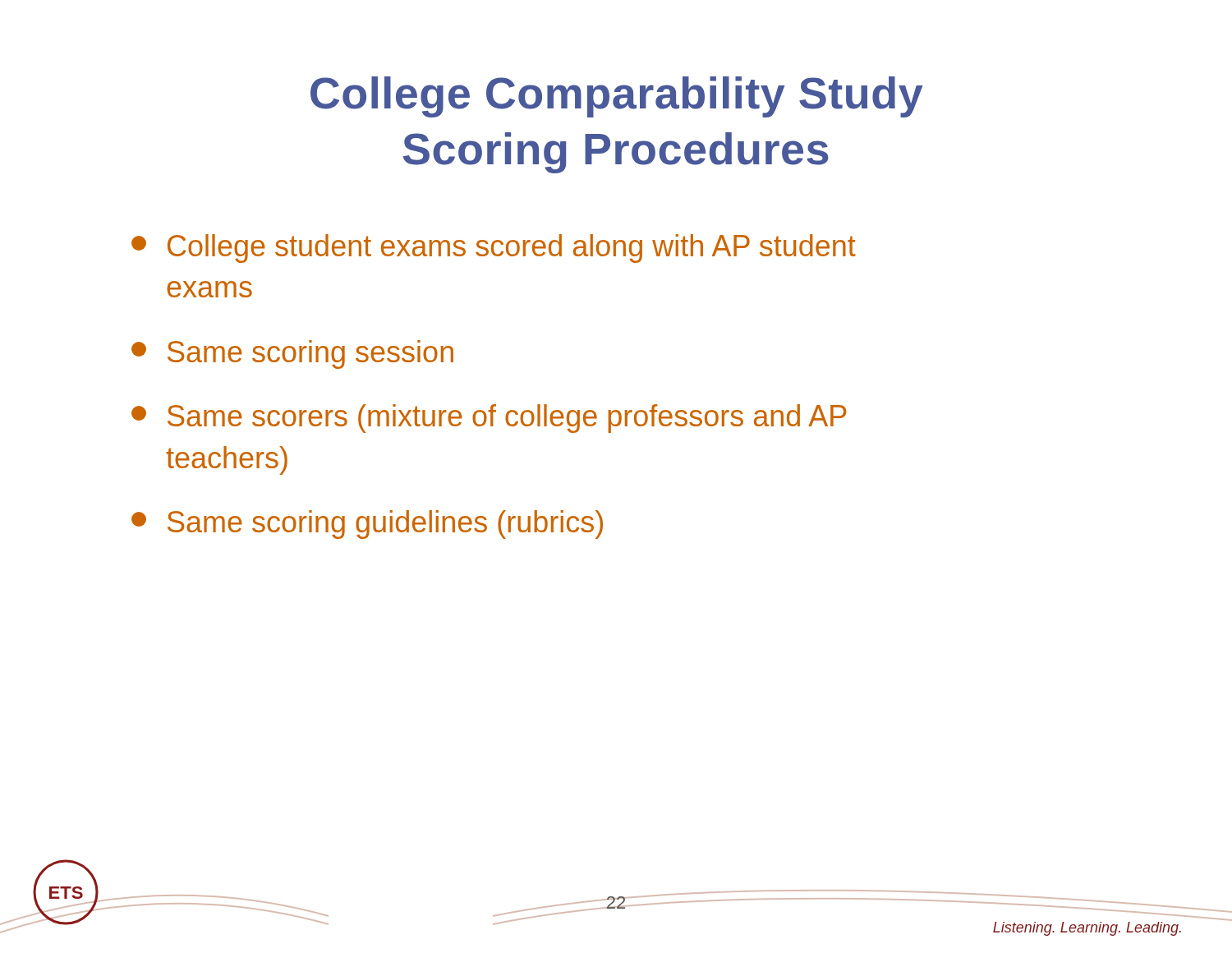Find "Same scoring session" on this page
Image resolution: width=1232 pixels, height=953 pixels.
click(293, 352)
